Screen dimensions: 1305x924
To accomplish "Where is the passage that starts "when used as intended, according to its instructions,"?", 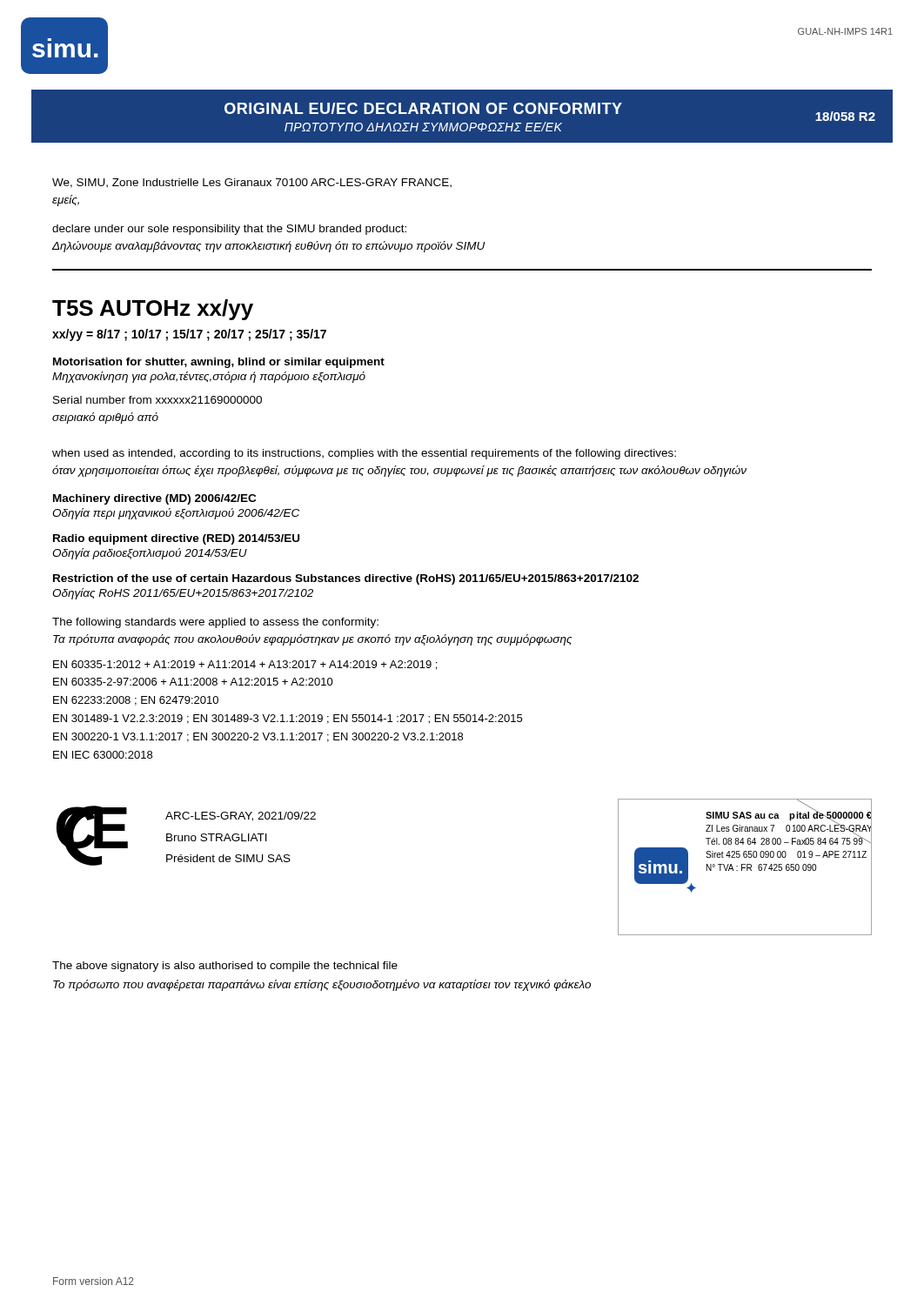I will pyautogui.click(x=399, y=461).
